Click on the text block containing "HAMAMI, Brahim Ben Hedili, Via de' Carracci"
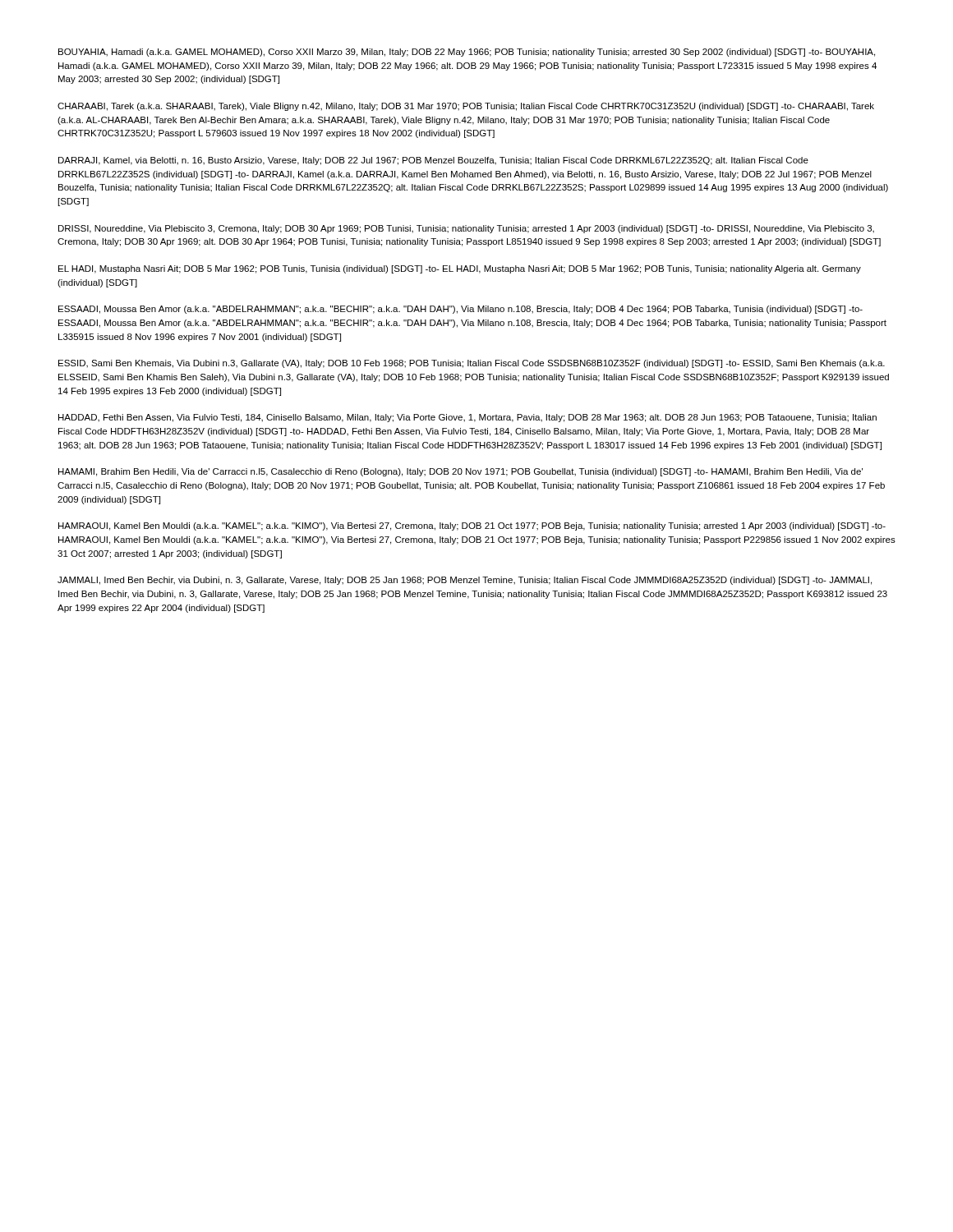953x1232 pixels. click(471, 486)
